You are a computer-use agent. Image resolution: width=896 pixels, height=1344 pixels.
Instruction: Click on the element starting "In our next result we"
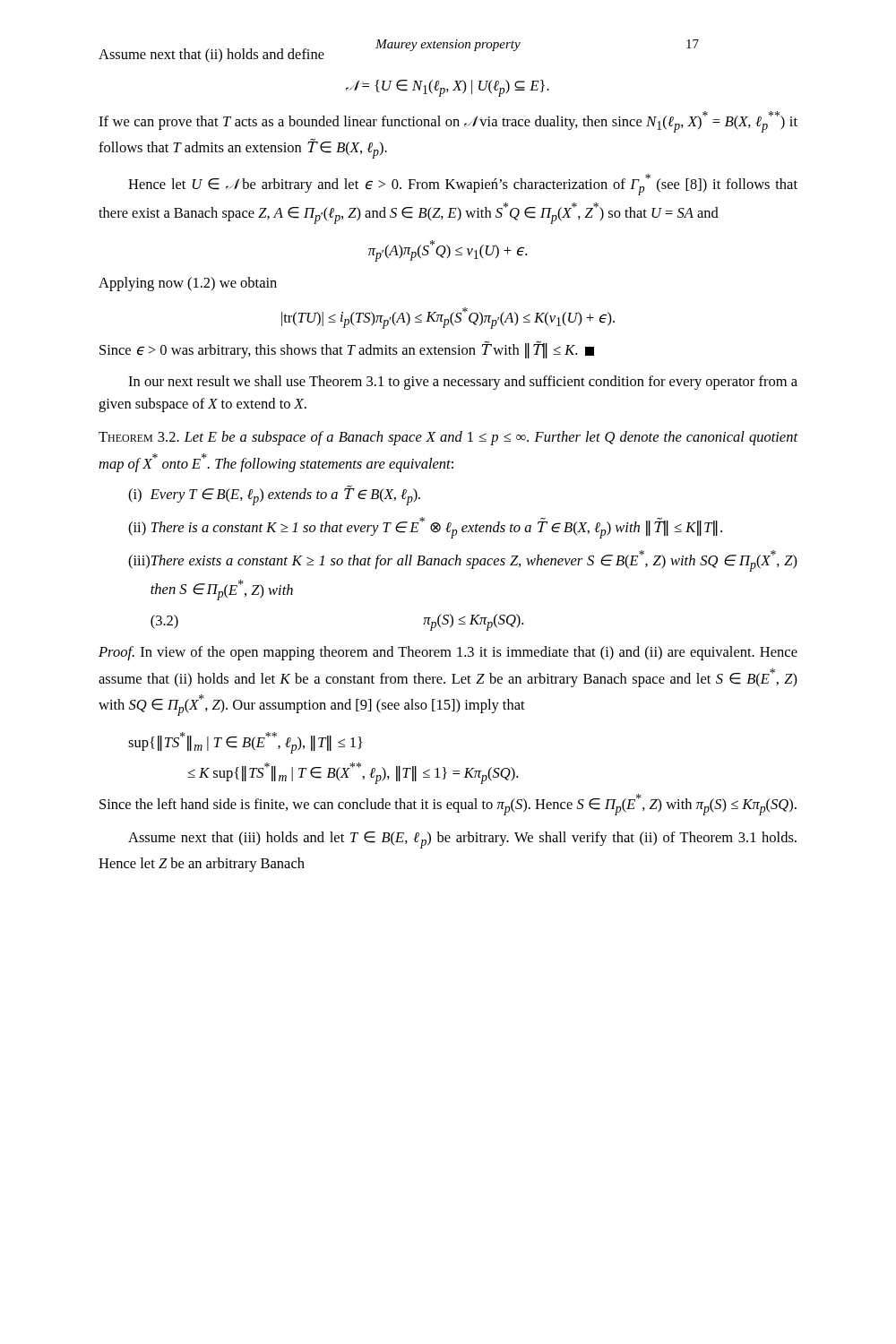(x=448, y=393)
